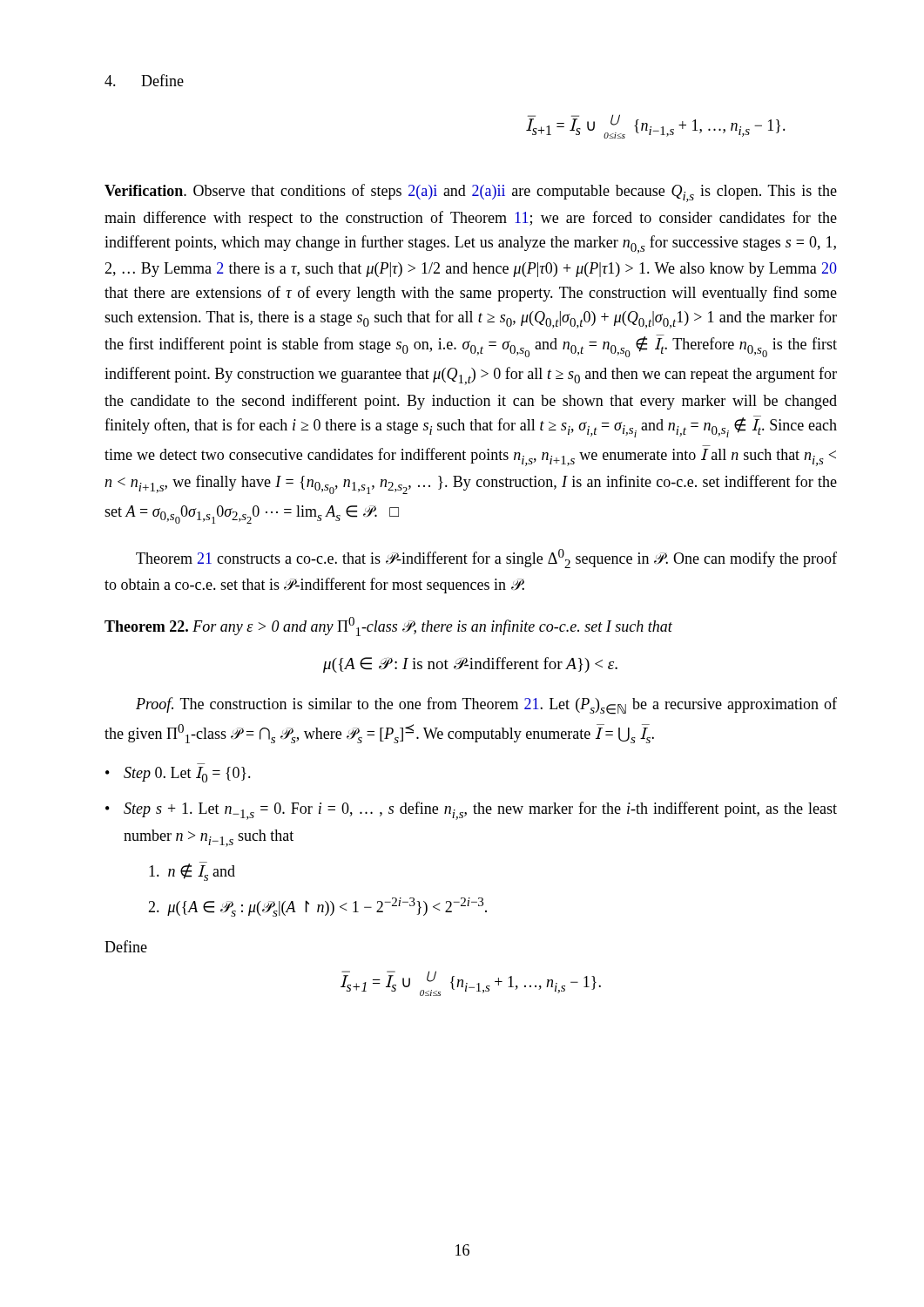
Task: Locate the list item that reads "• Step s +"
Action: point(471,824)
